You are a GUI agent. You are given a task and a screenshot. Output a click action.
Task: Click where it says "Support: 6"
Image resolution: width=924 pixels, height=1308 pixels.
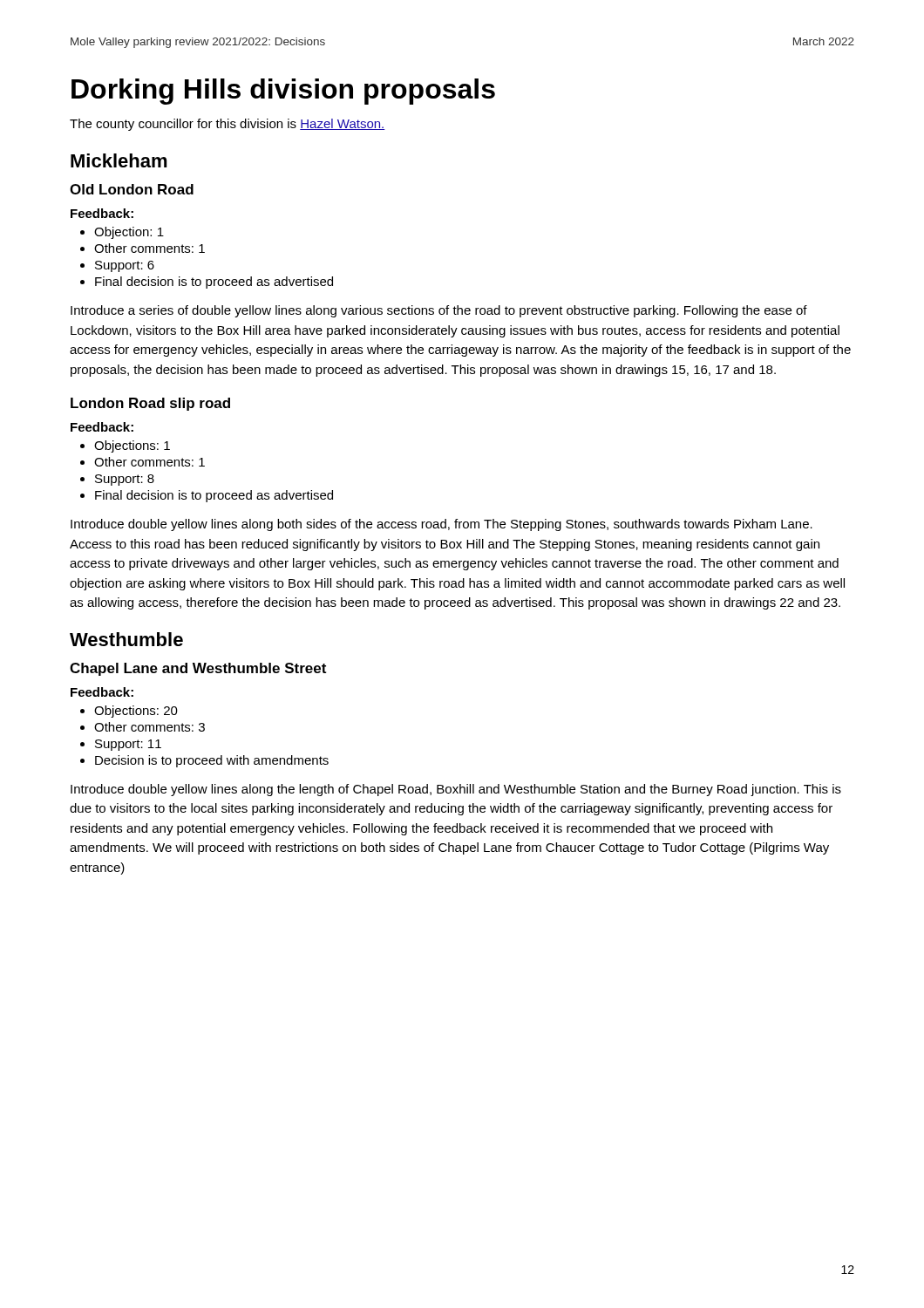click(x=117, y=266)
